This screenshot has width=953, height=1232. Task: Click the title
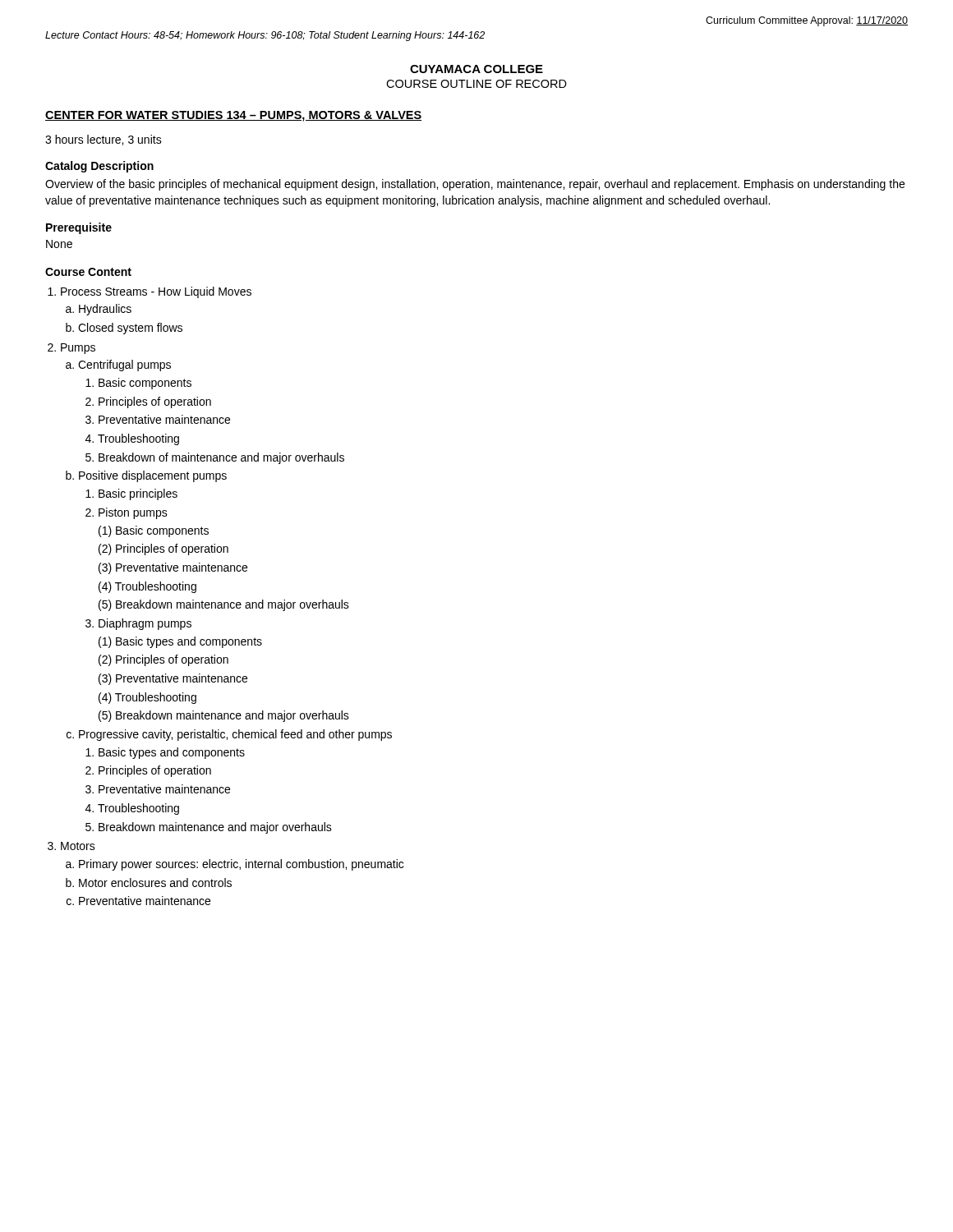point(476,76)
